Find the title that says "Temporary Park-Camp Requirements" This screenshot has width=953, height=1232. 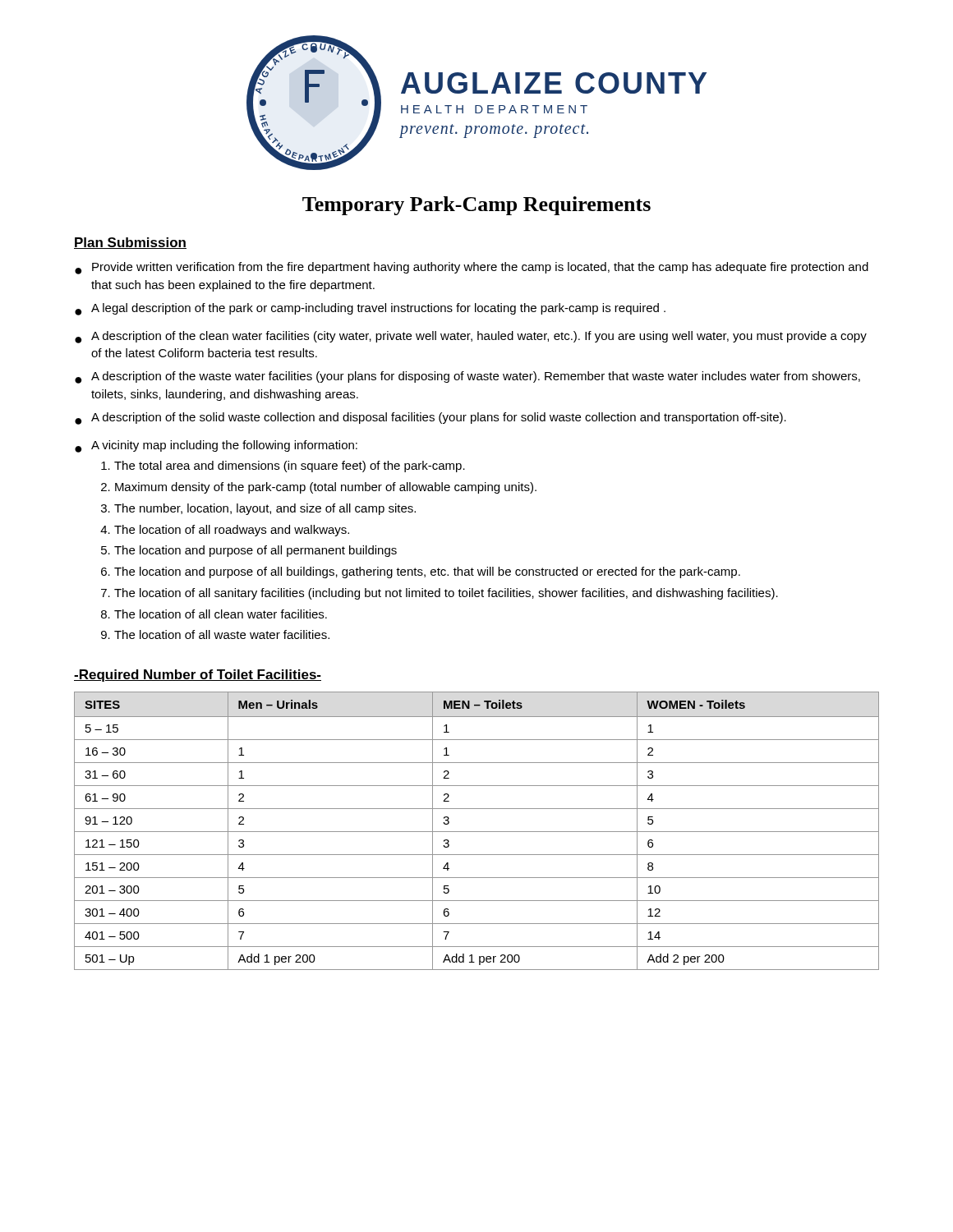[x=476, y=204]
